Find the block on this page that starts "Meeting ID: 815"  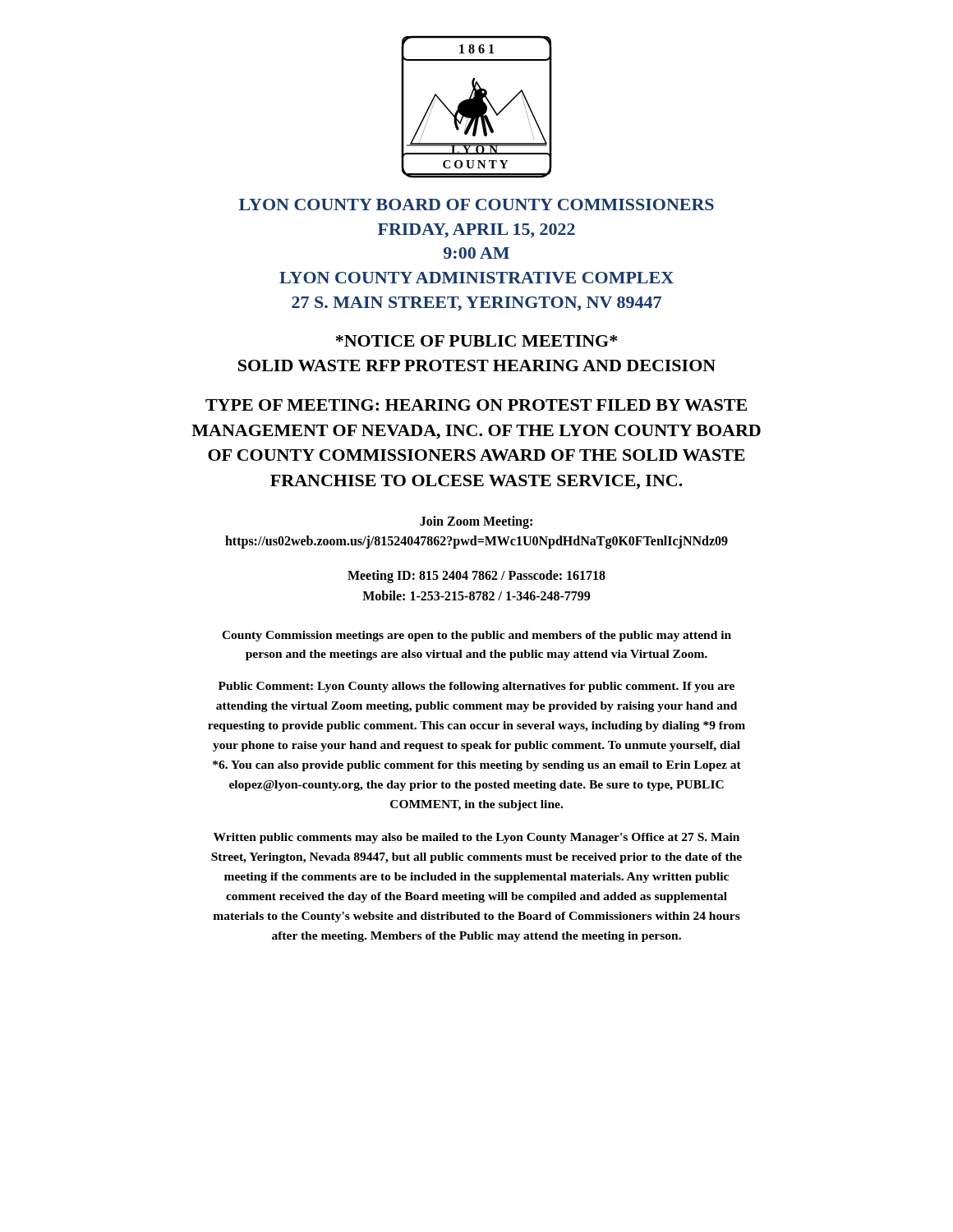click(x=476, y=586)
